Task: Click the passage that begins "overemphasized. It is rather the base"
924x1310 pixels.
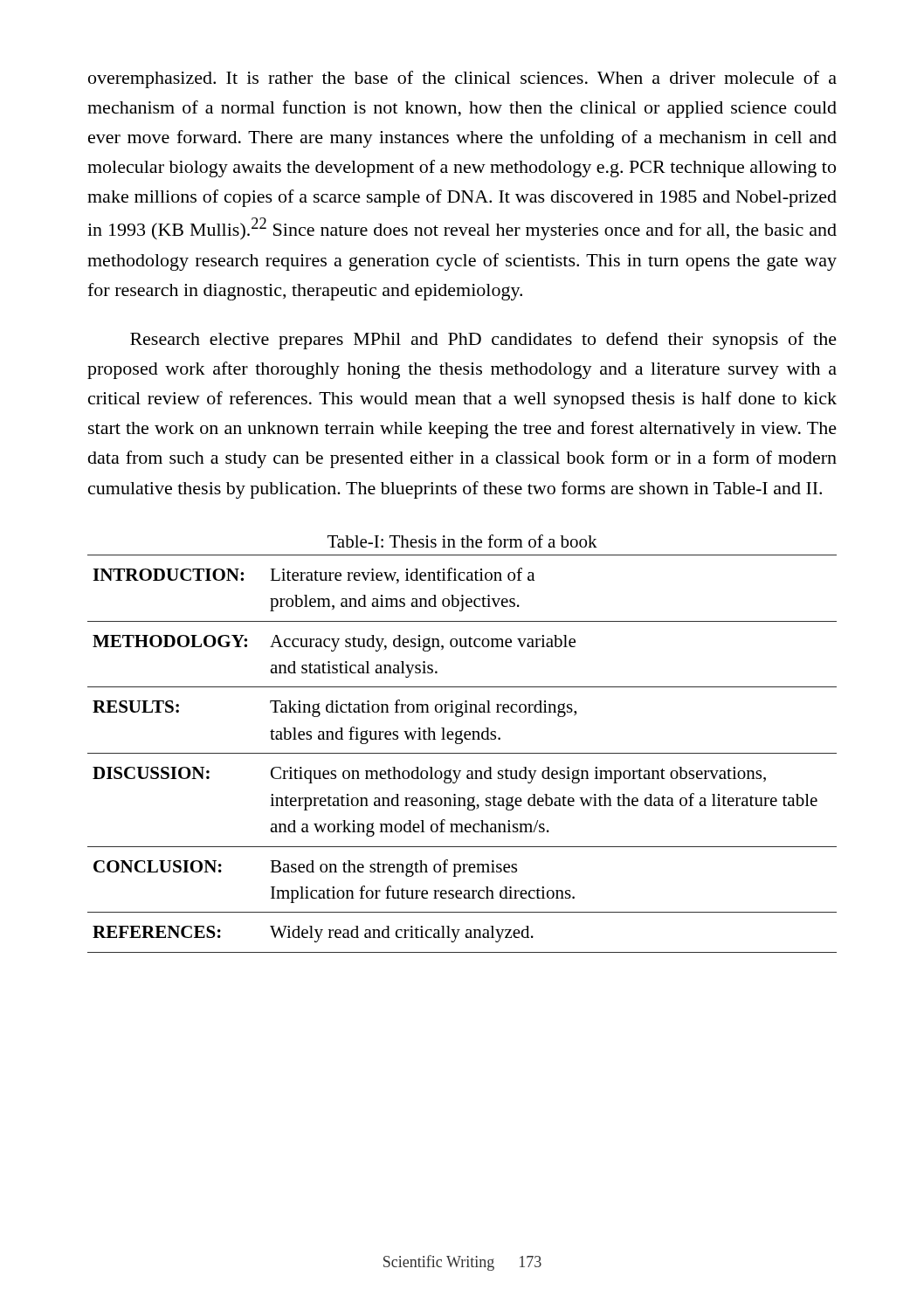Action: [462, 184]
